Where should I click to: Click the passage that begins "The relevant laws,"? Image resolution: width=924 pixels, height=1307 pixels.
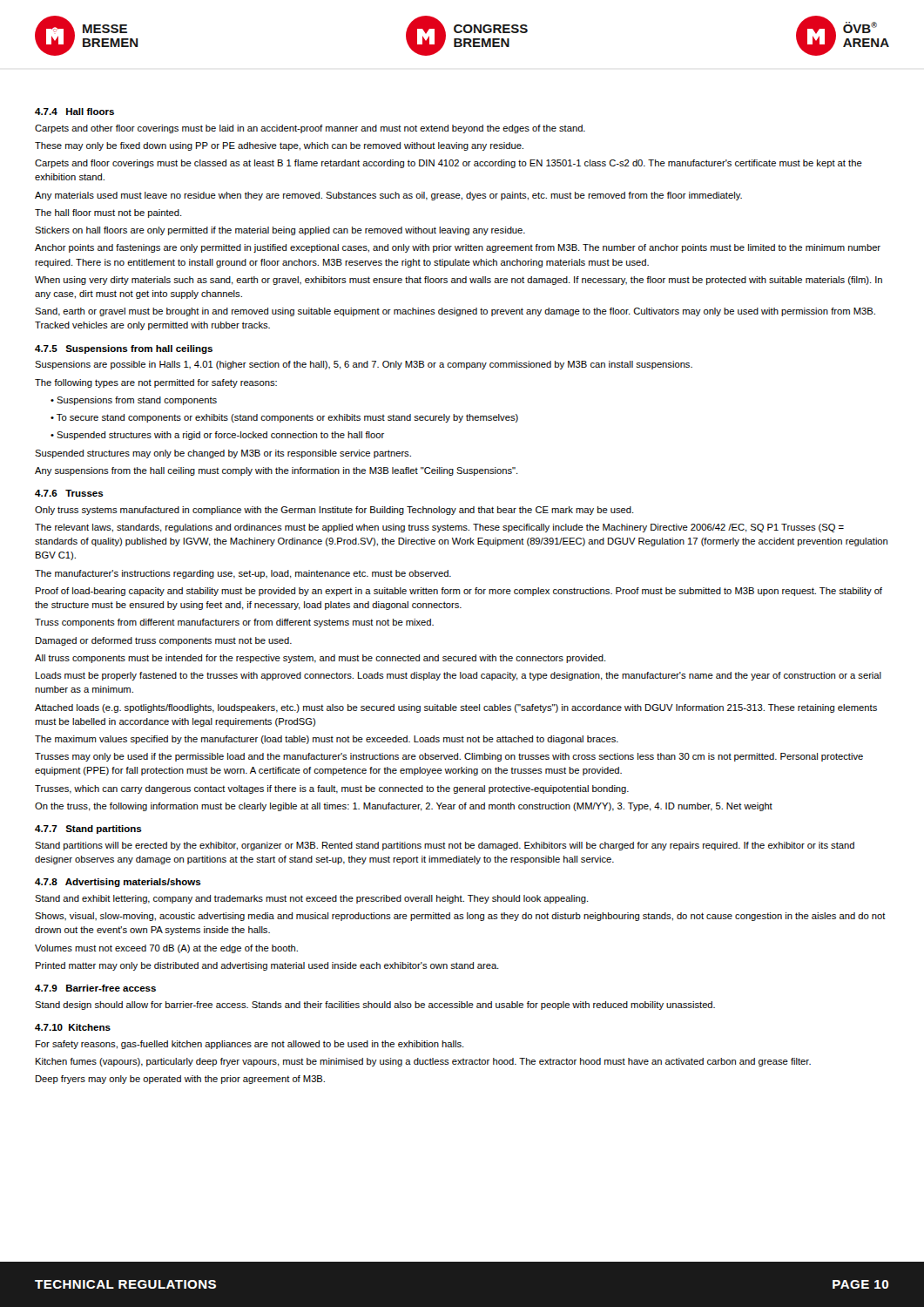coord(462,541)
